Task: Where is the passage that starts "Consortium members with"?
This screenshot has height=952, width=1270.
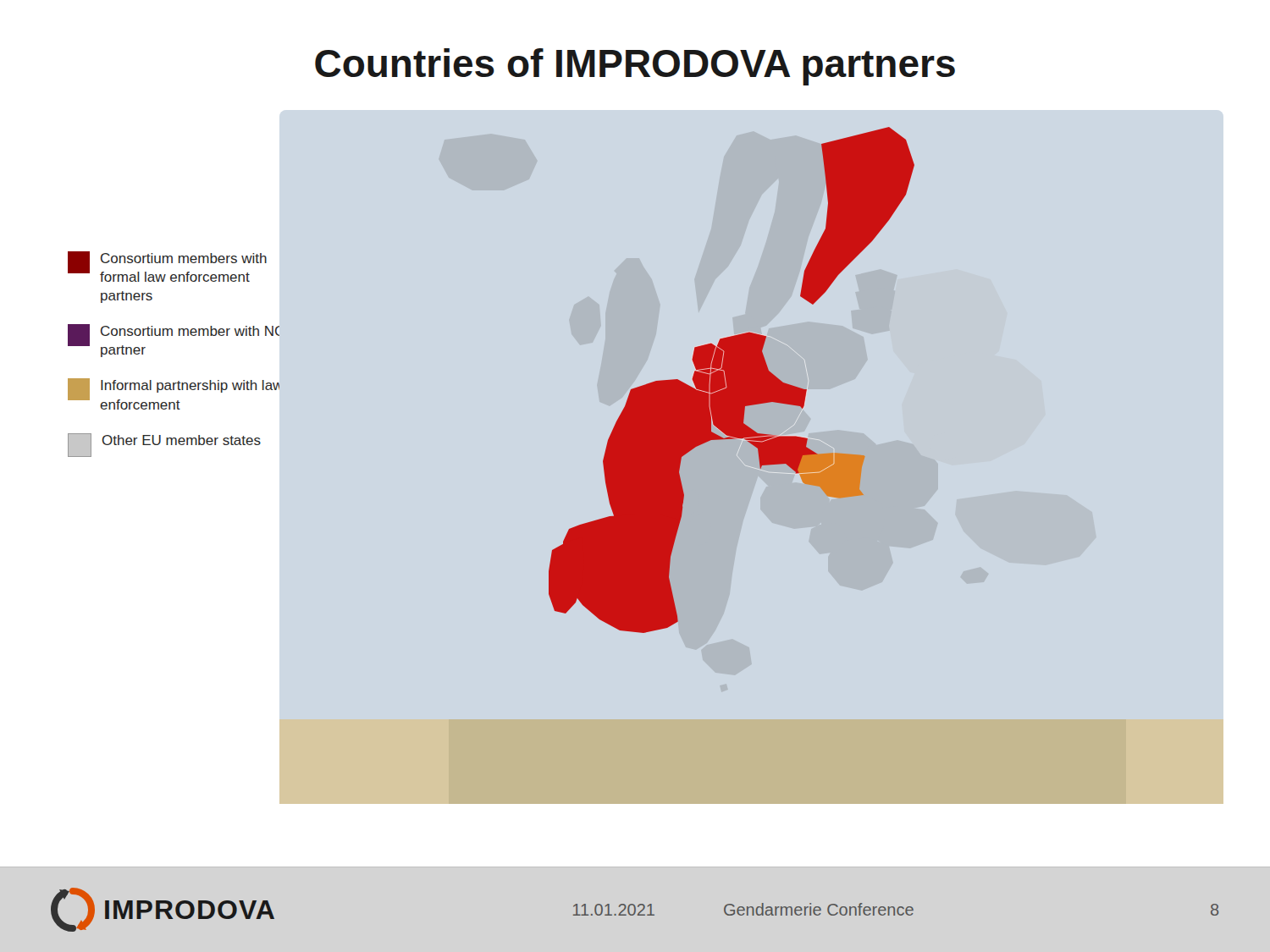Action: pyautogui.click(x=186, y=278)
